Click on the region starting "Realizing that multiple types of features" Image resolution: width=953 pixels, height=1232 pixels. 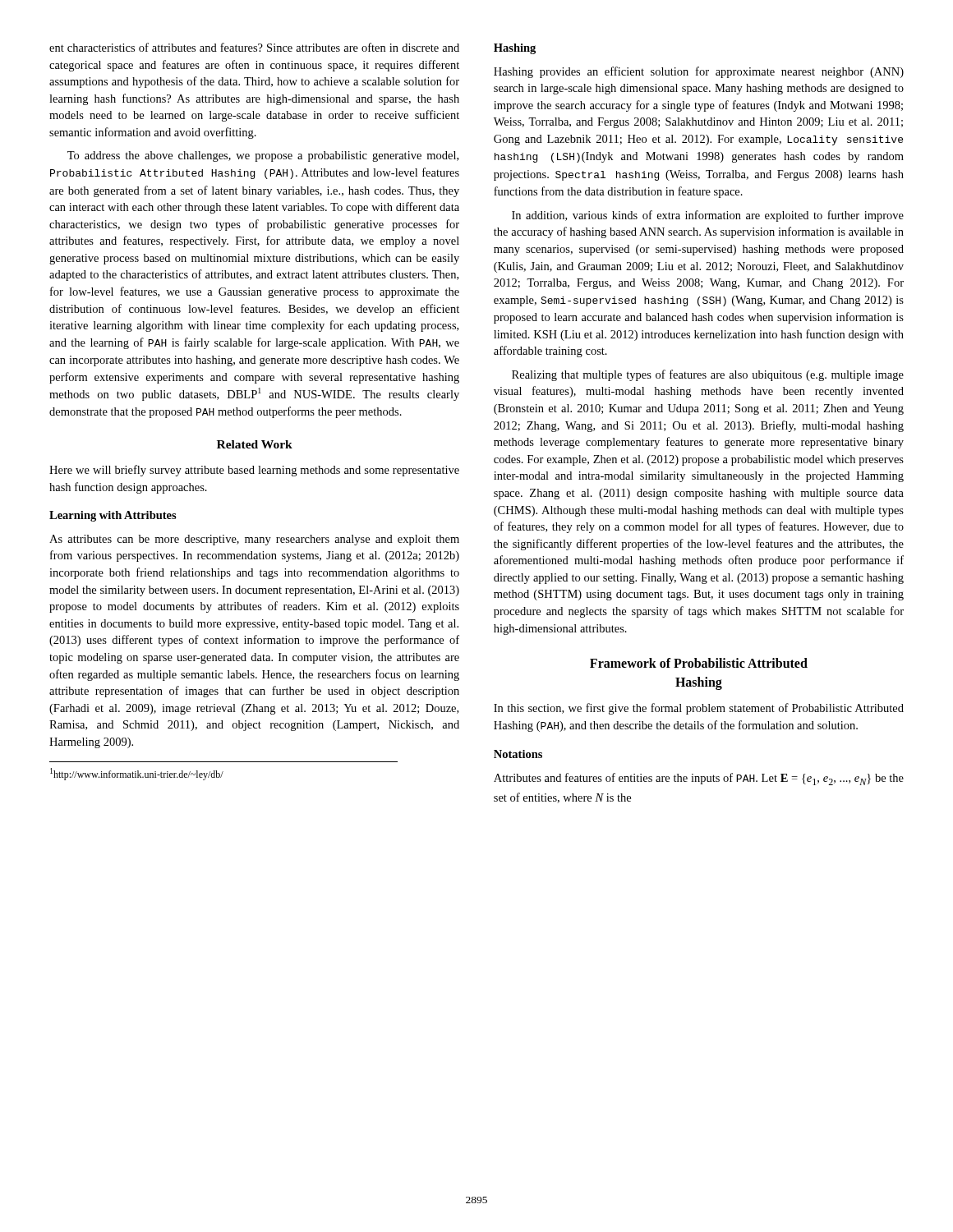pos(699,501)
